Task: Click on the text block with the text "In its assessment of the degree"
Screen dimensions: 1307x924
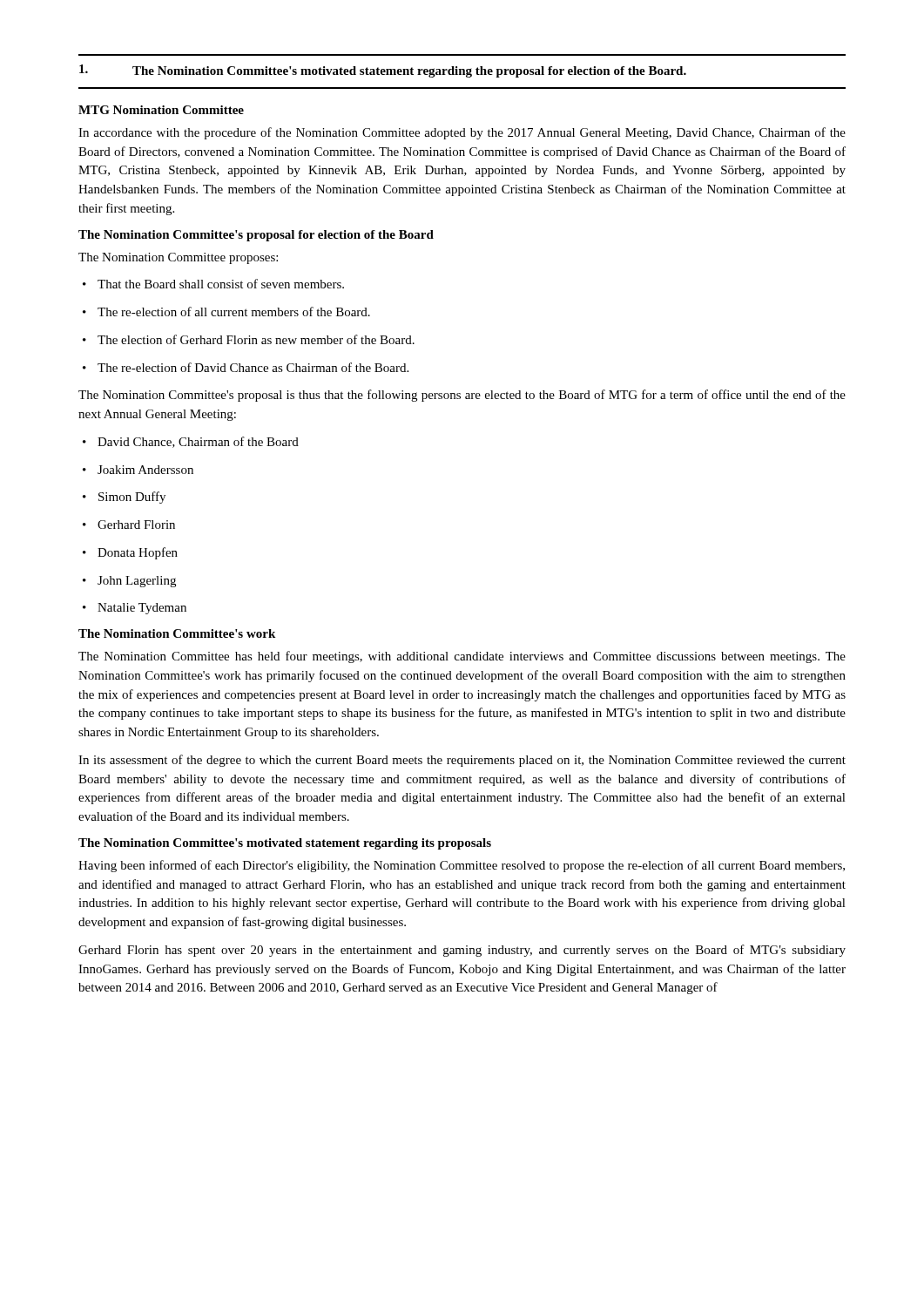Action: [462, 789]
